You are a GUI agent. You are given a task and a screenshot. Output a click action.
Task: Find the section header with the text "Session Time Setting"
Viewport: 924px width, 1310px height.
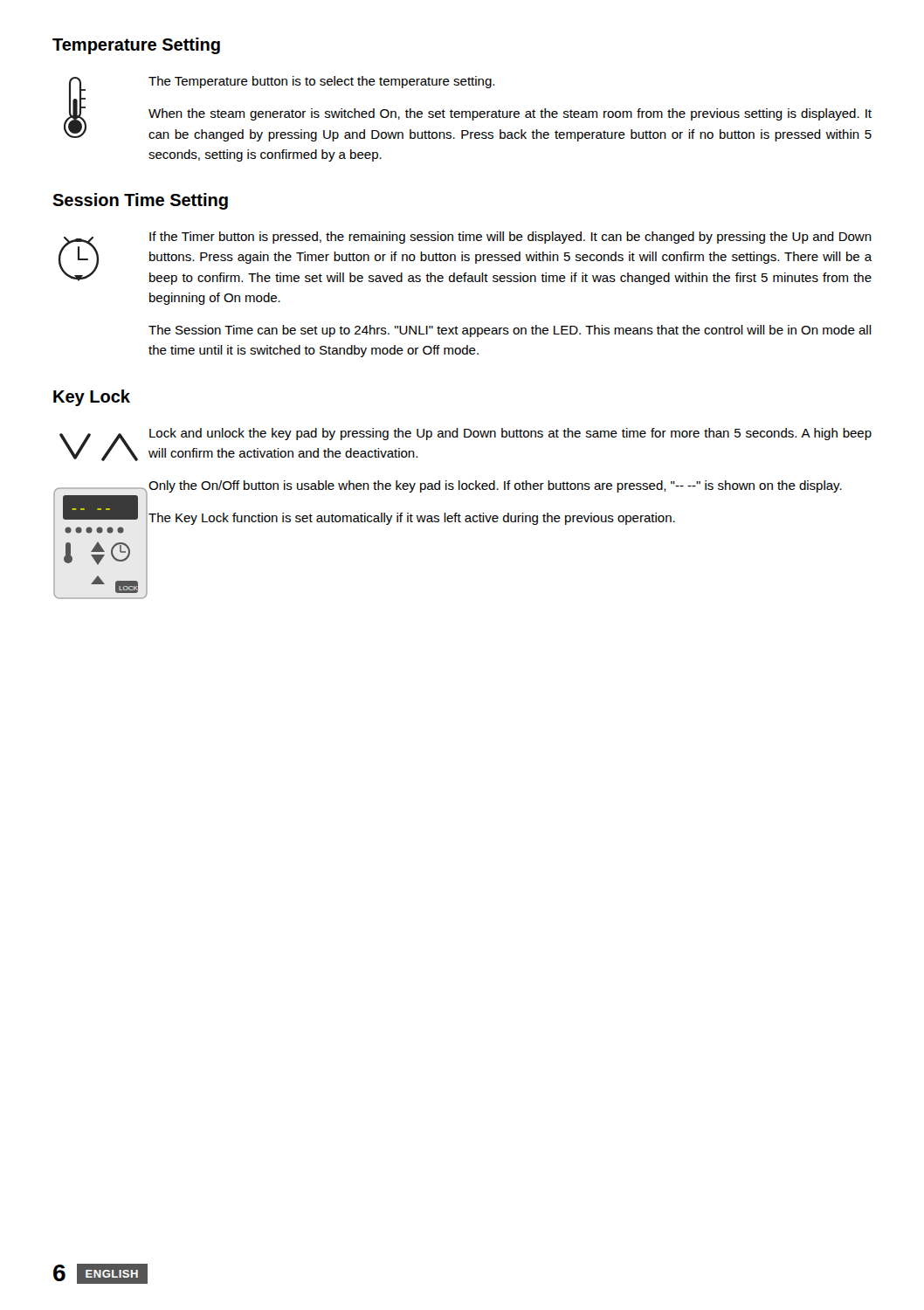pyautogui.click(x=141, y=200)
